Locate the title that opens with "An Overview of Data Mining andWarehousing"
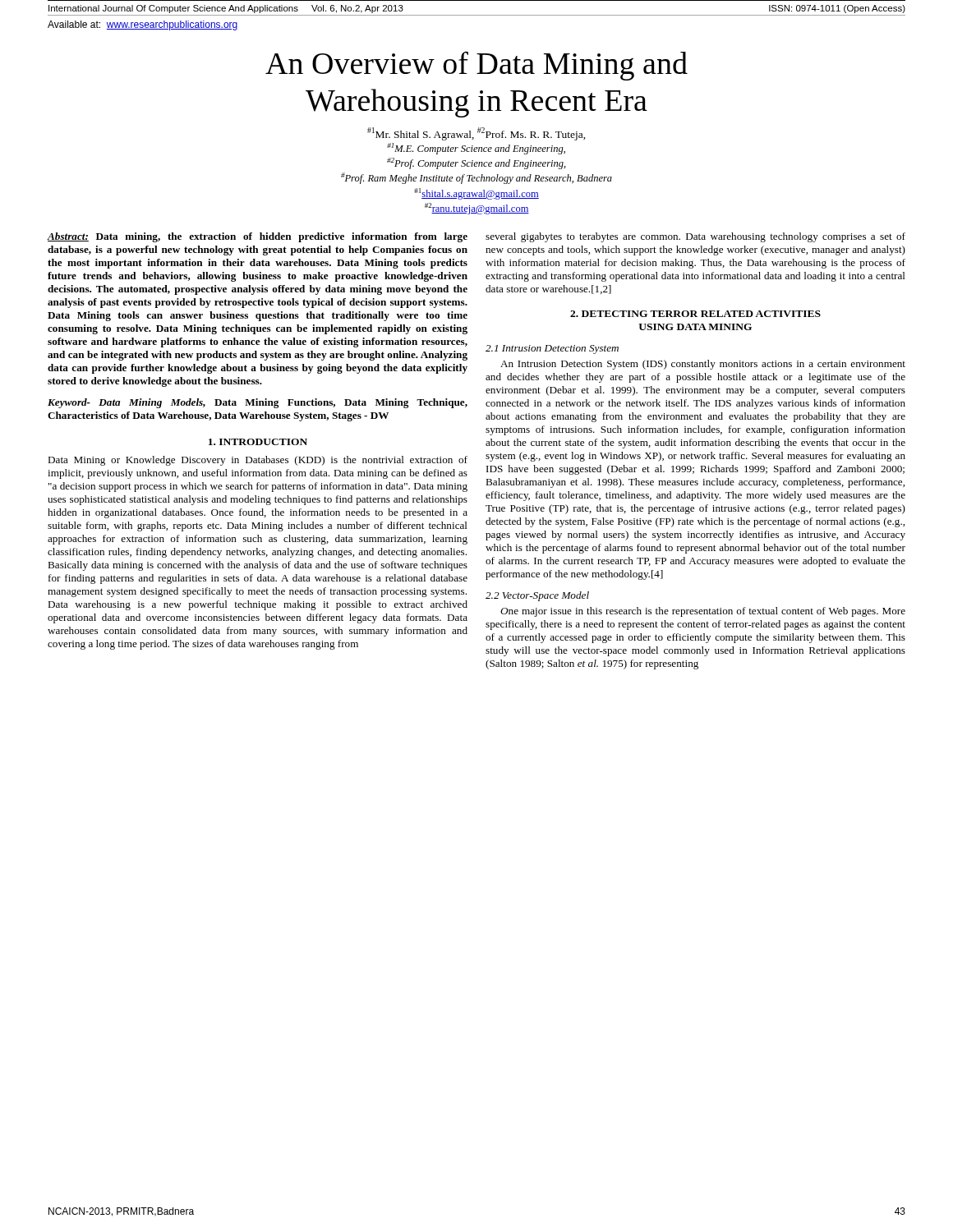Image resolution: width=953 pixels, height=1232 pixels. click(476, 82)
